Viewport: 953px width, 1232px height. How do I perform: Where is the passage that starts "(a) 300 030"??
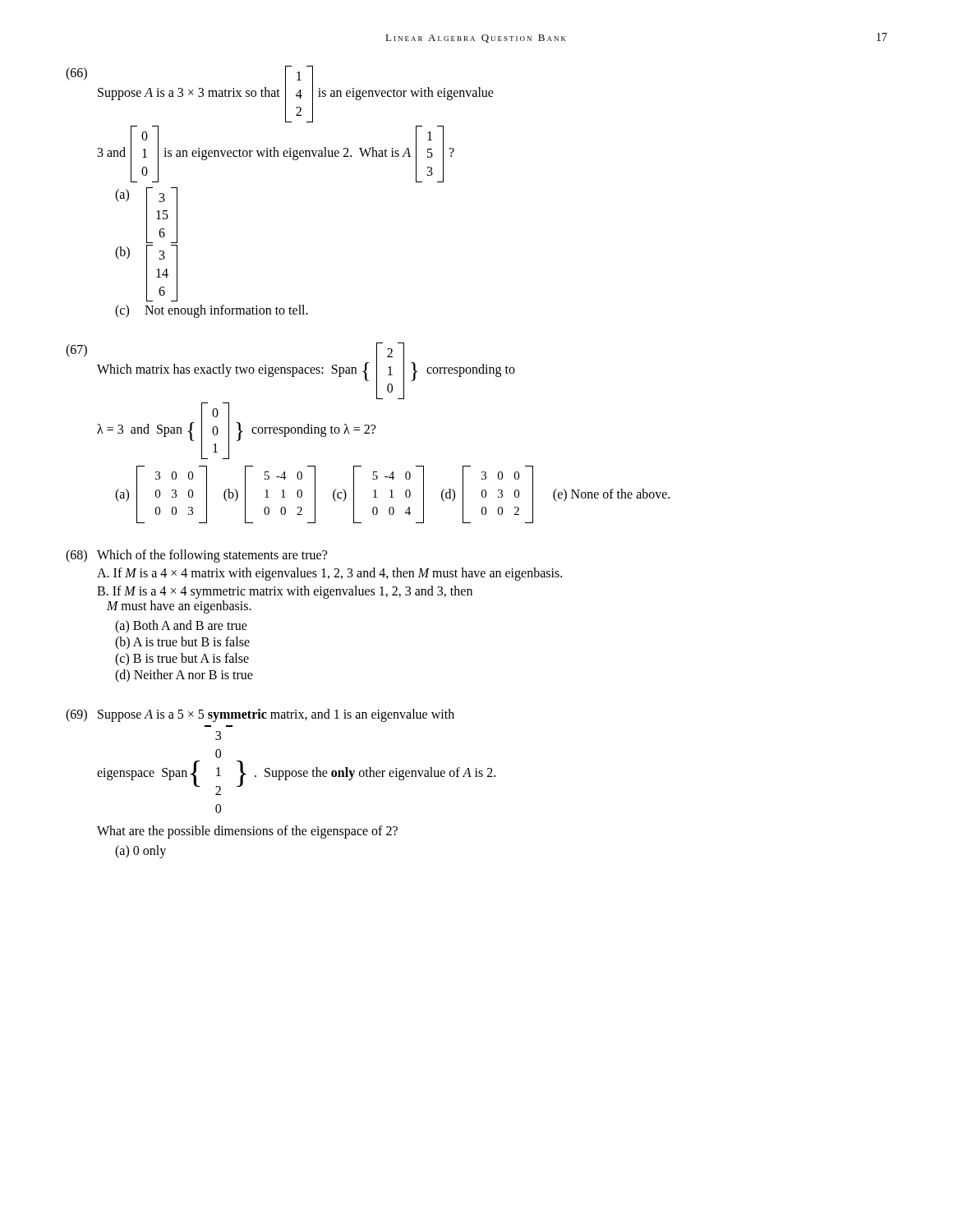pyautogui.click(x=393, y=494)
